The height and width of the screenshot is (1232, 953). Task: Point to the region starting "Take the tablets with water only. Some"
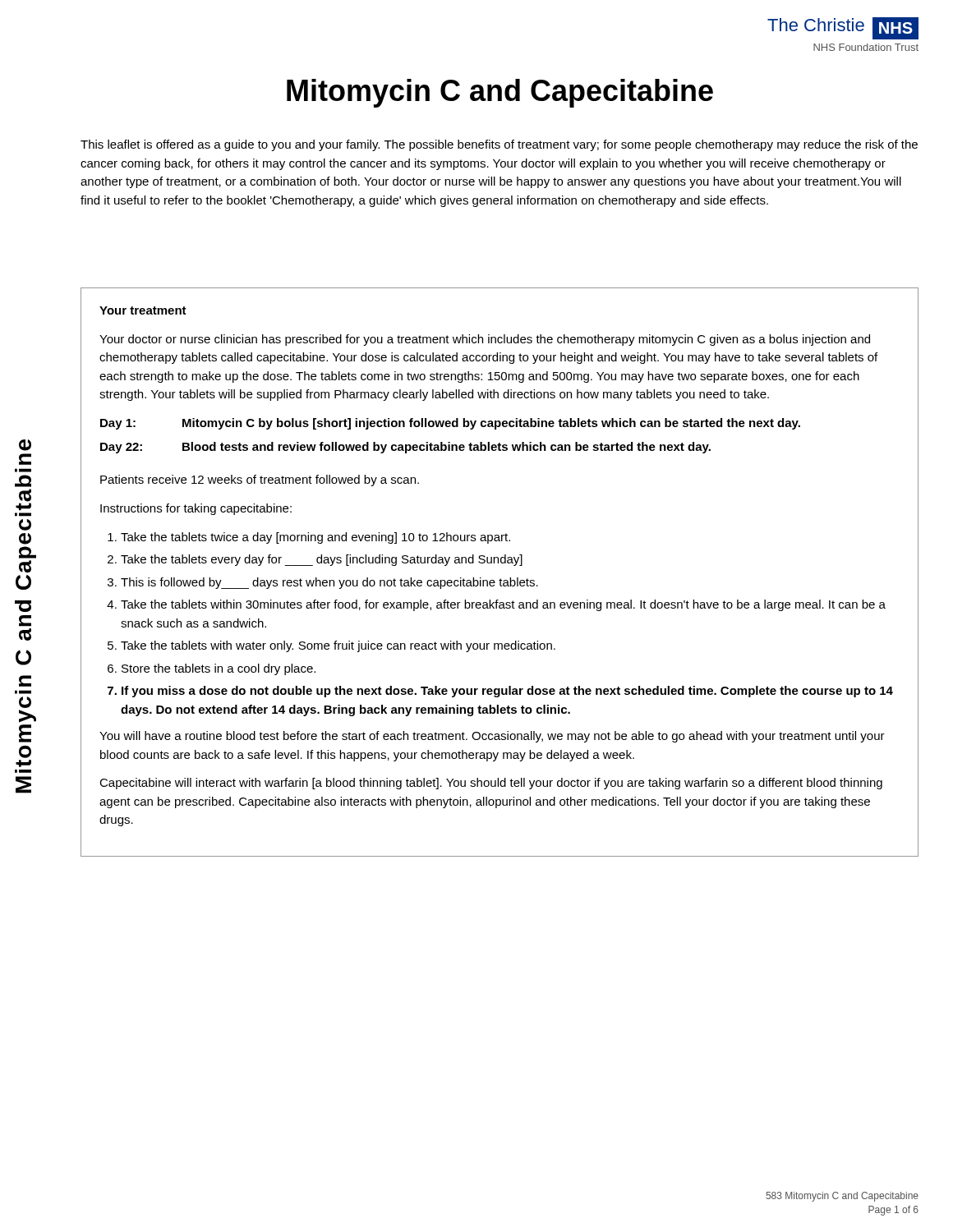point(510,646)
